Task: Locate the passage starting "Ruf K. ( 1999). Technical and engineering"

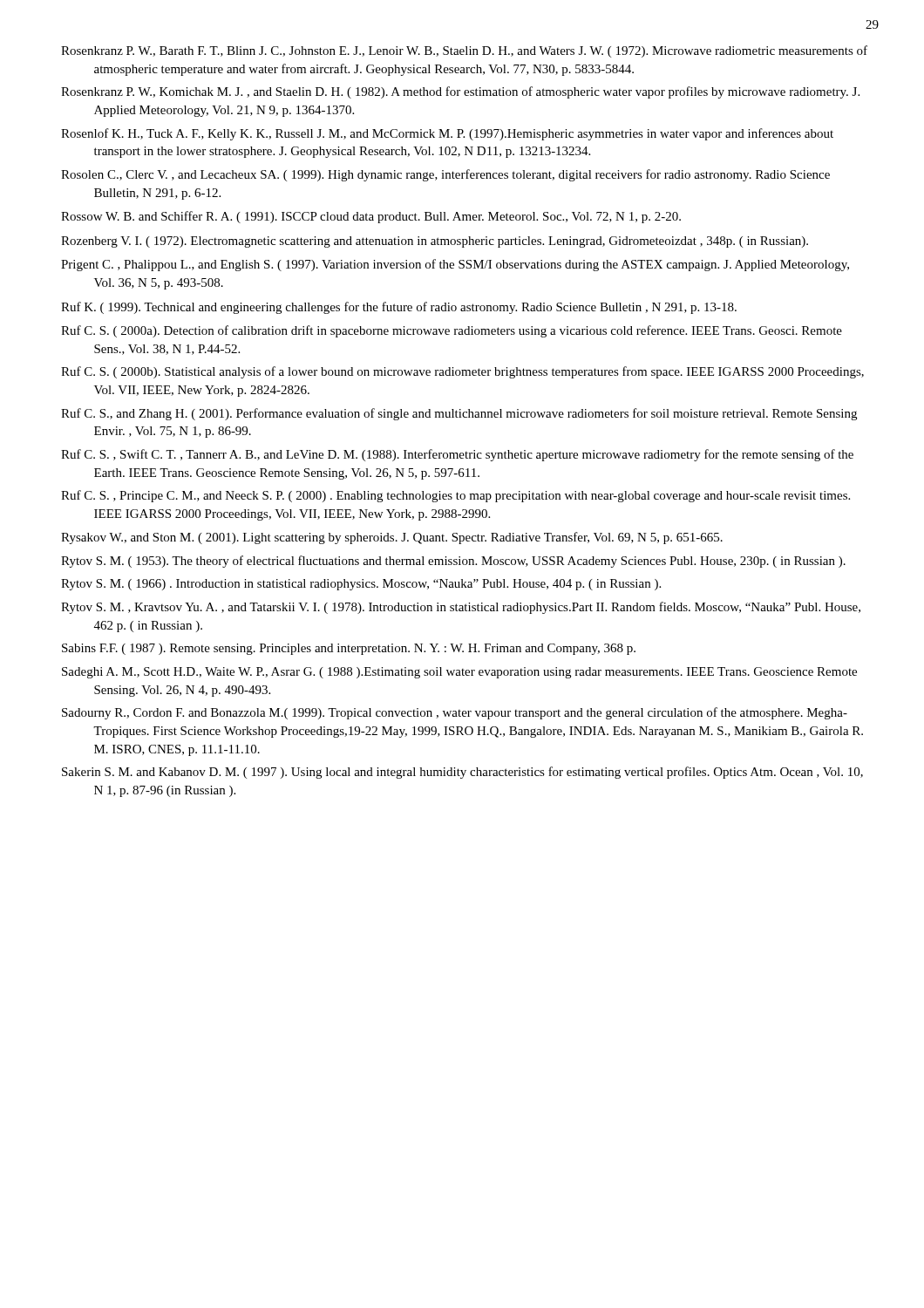Action: (399, 307)
